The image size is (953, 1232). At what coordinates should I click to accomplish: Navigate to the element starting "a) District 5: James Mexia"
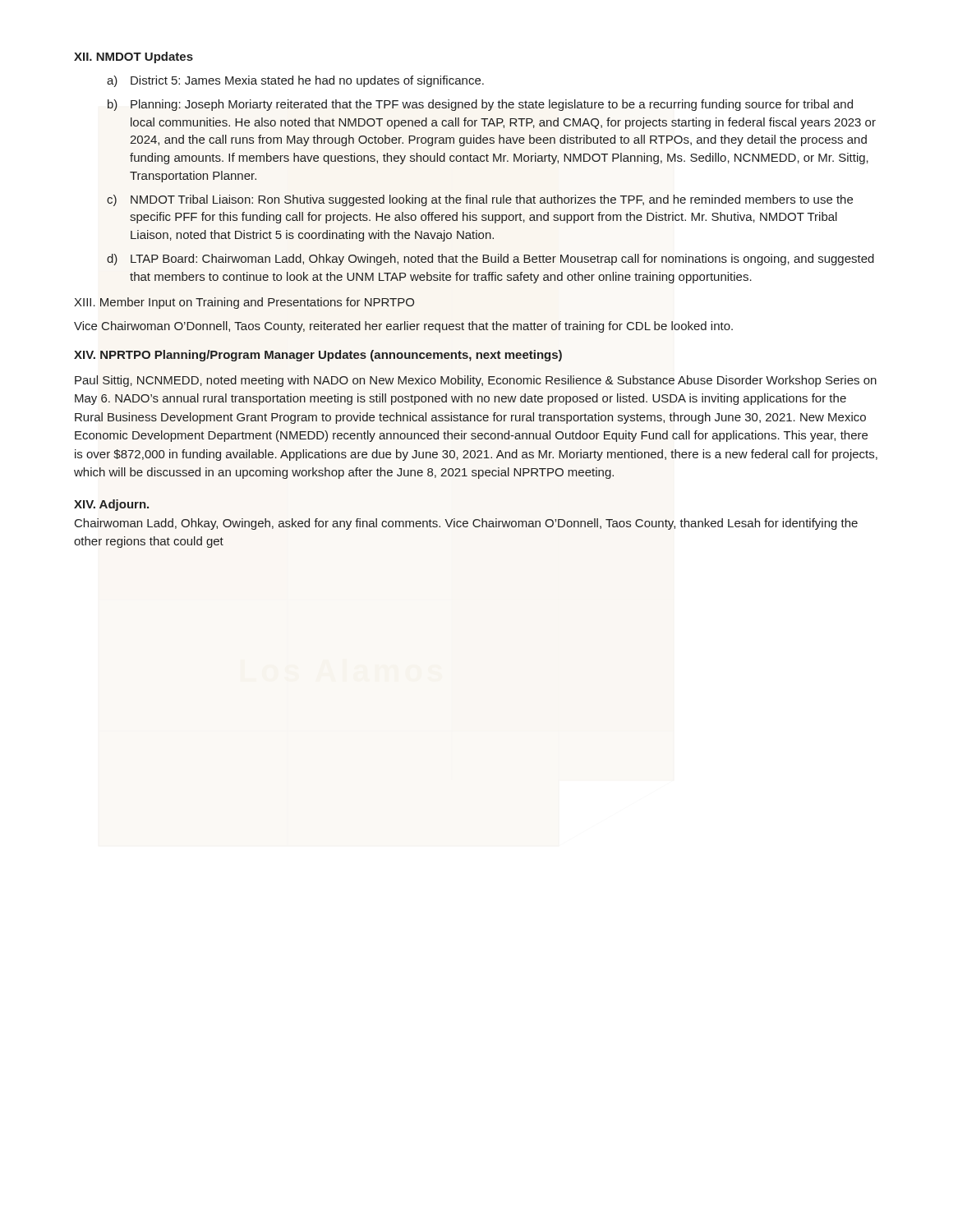(x=493, y=80)
